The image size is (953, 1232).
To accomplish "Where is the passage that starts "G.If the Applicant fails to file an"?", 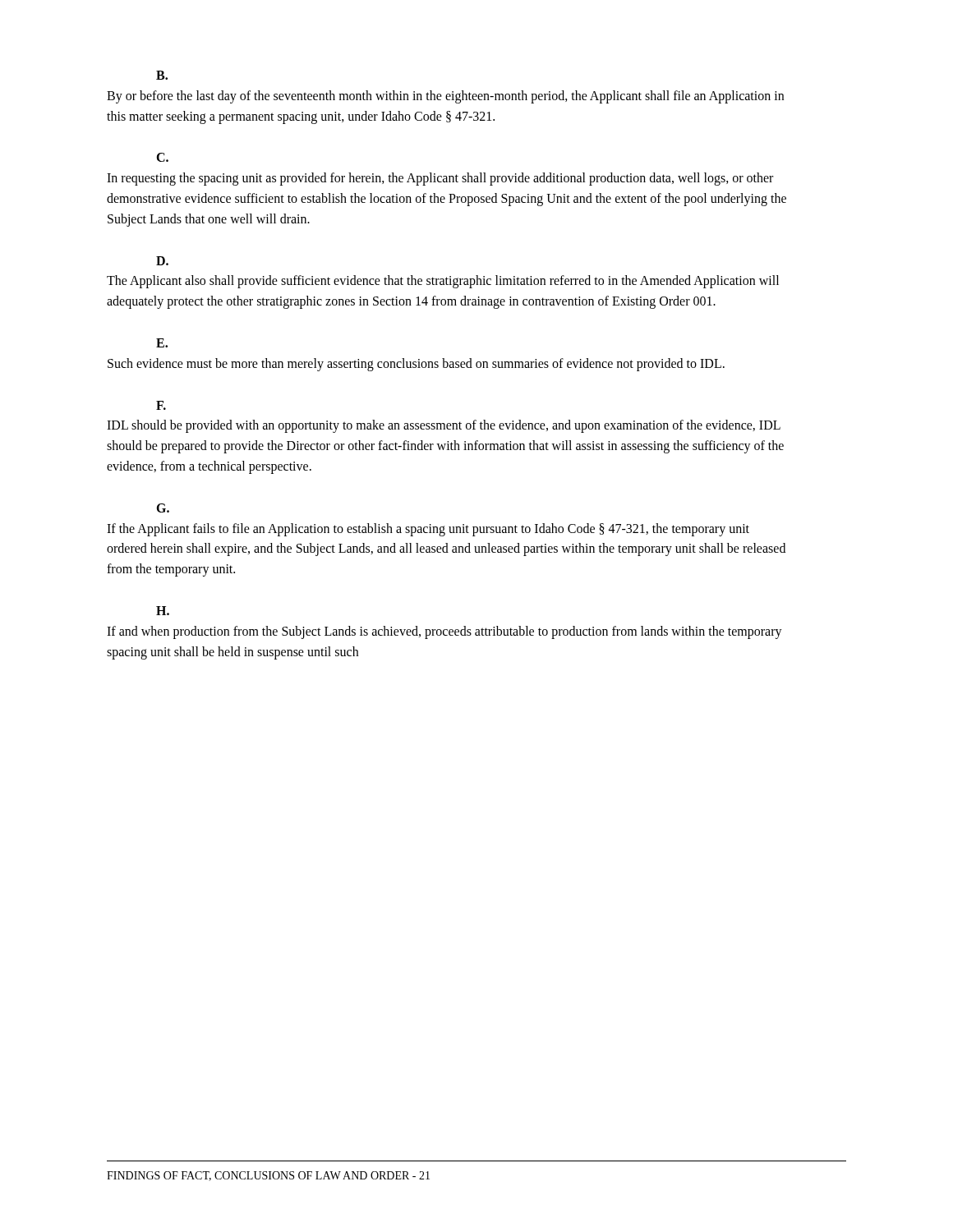I will click(448, 539).
